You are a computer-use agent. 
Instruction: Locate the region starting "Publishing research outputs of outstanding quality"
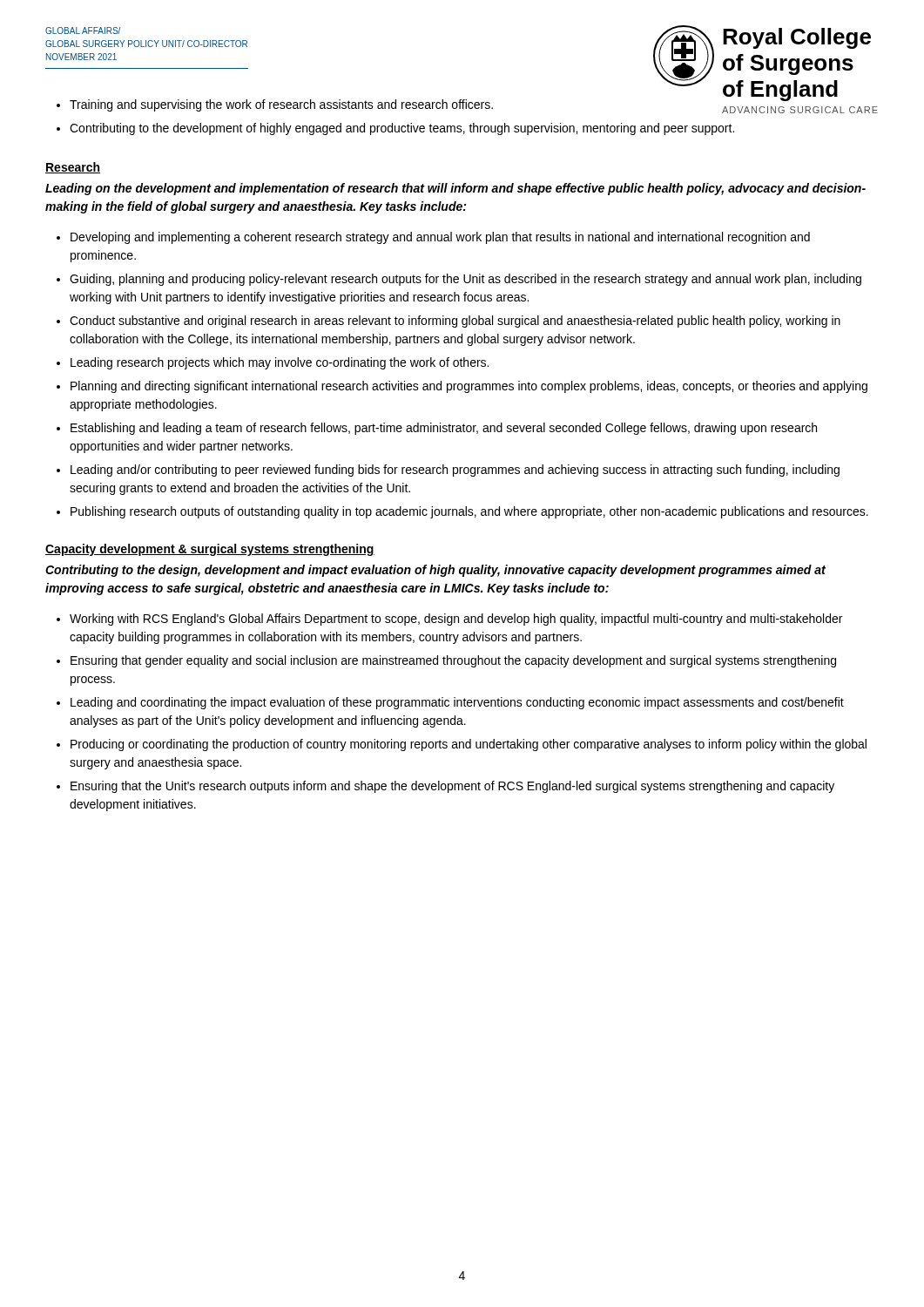coord(469,511)
